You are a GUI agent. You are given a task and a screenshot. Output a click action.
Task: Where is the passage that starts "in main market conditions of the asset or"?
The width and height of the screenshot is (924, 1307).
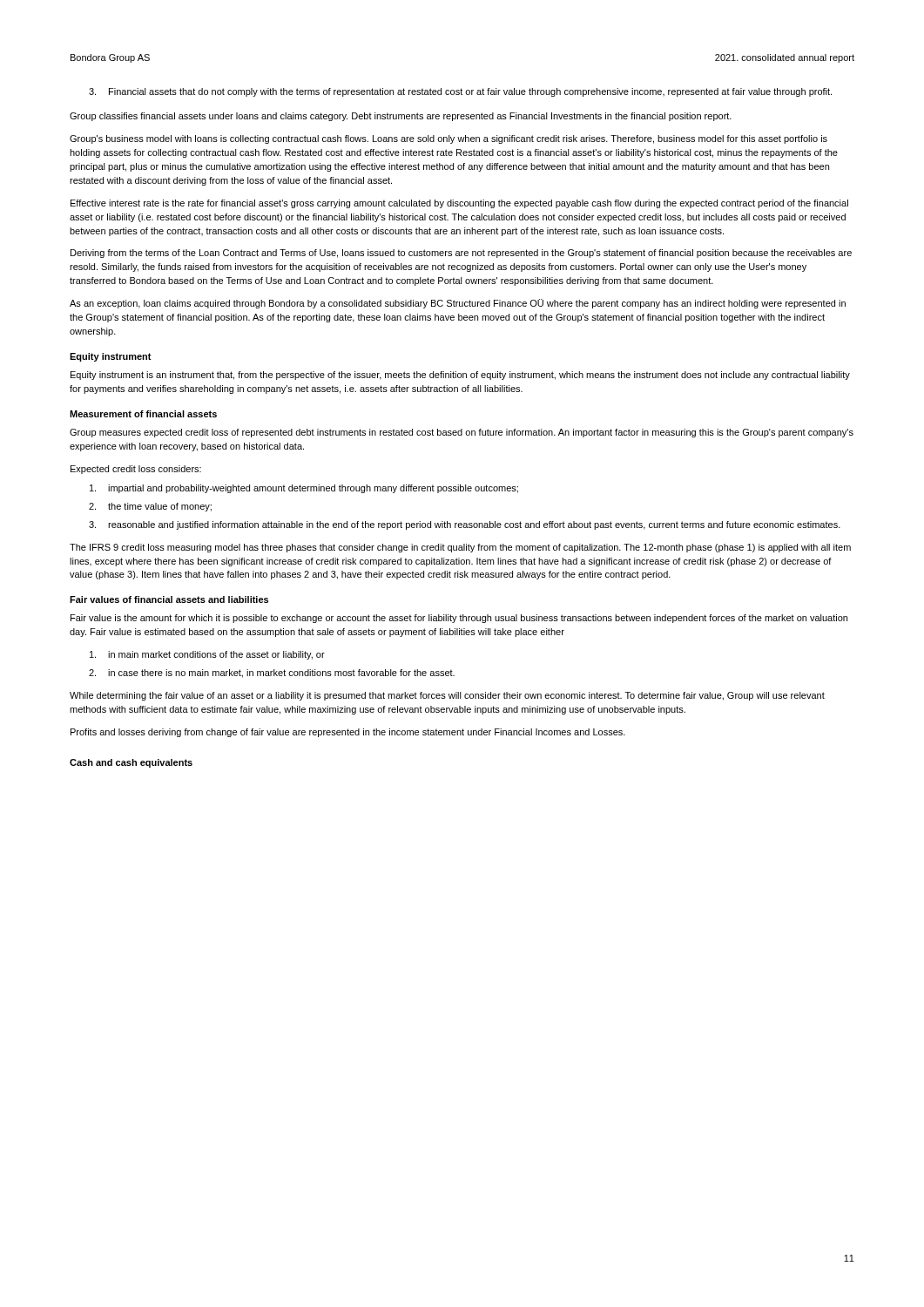(x=207, y=655)
